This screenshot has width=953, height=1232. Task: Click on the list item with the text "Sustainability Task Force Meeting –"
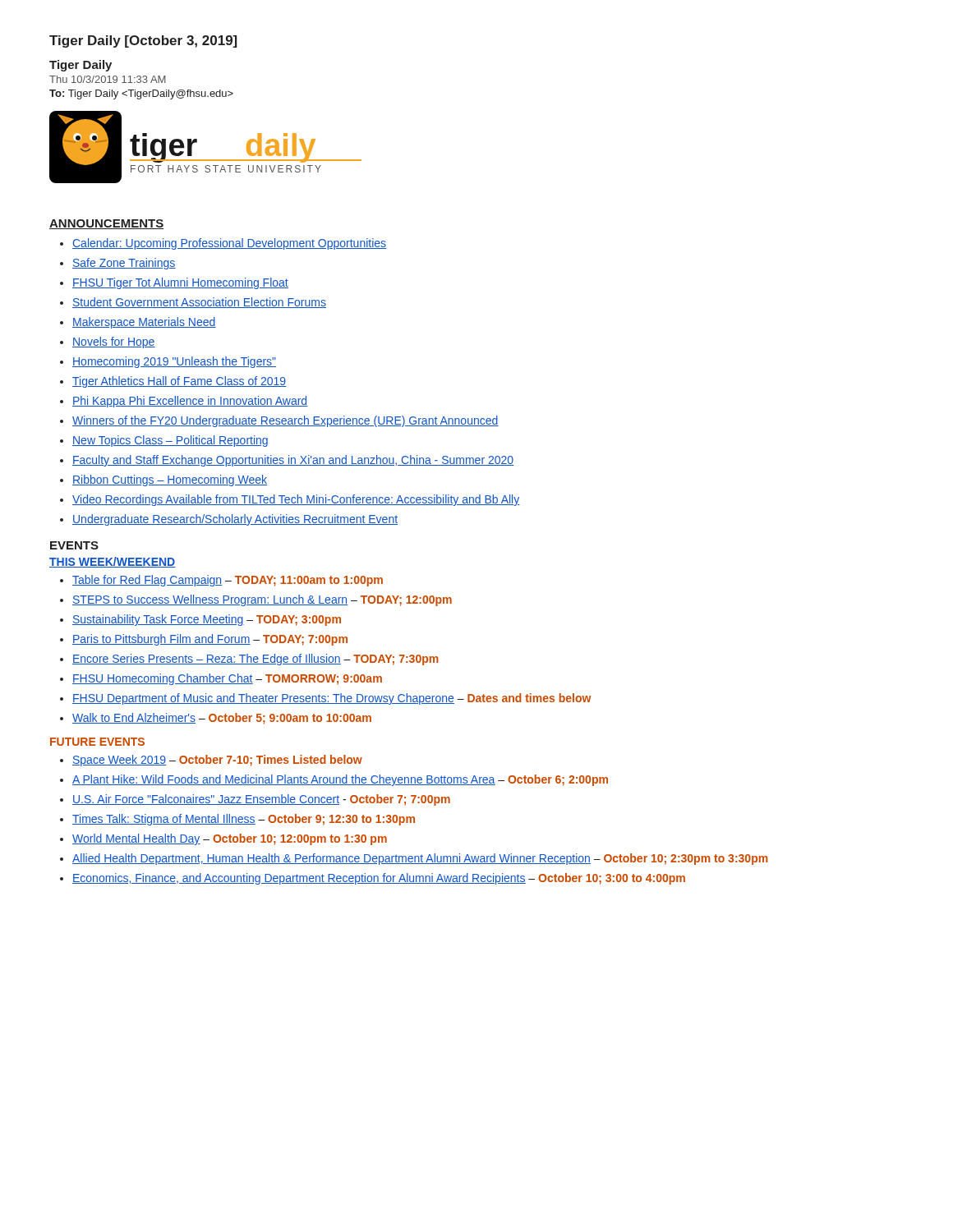point(207,619)
